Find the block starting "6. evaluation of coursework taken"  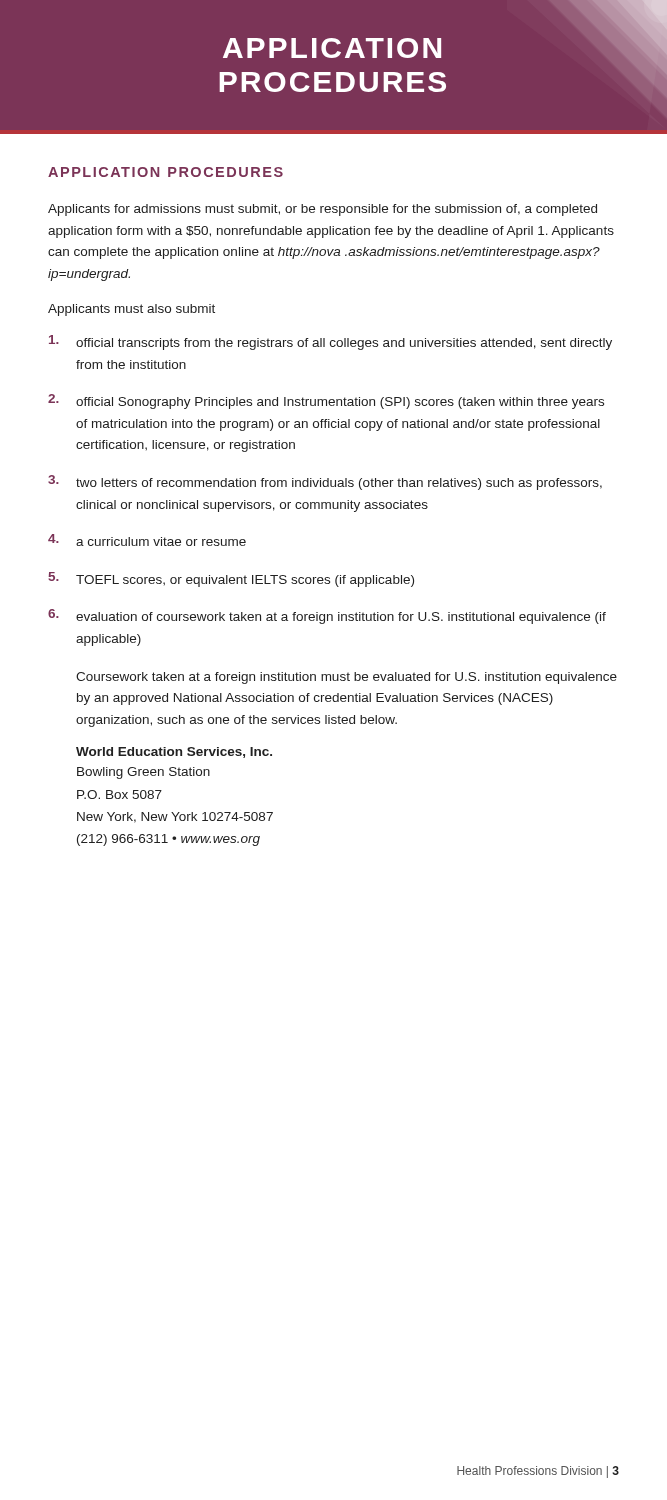[334, 628]
